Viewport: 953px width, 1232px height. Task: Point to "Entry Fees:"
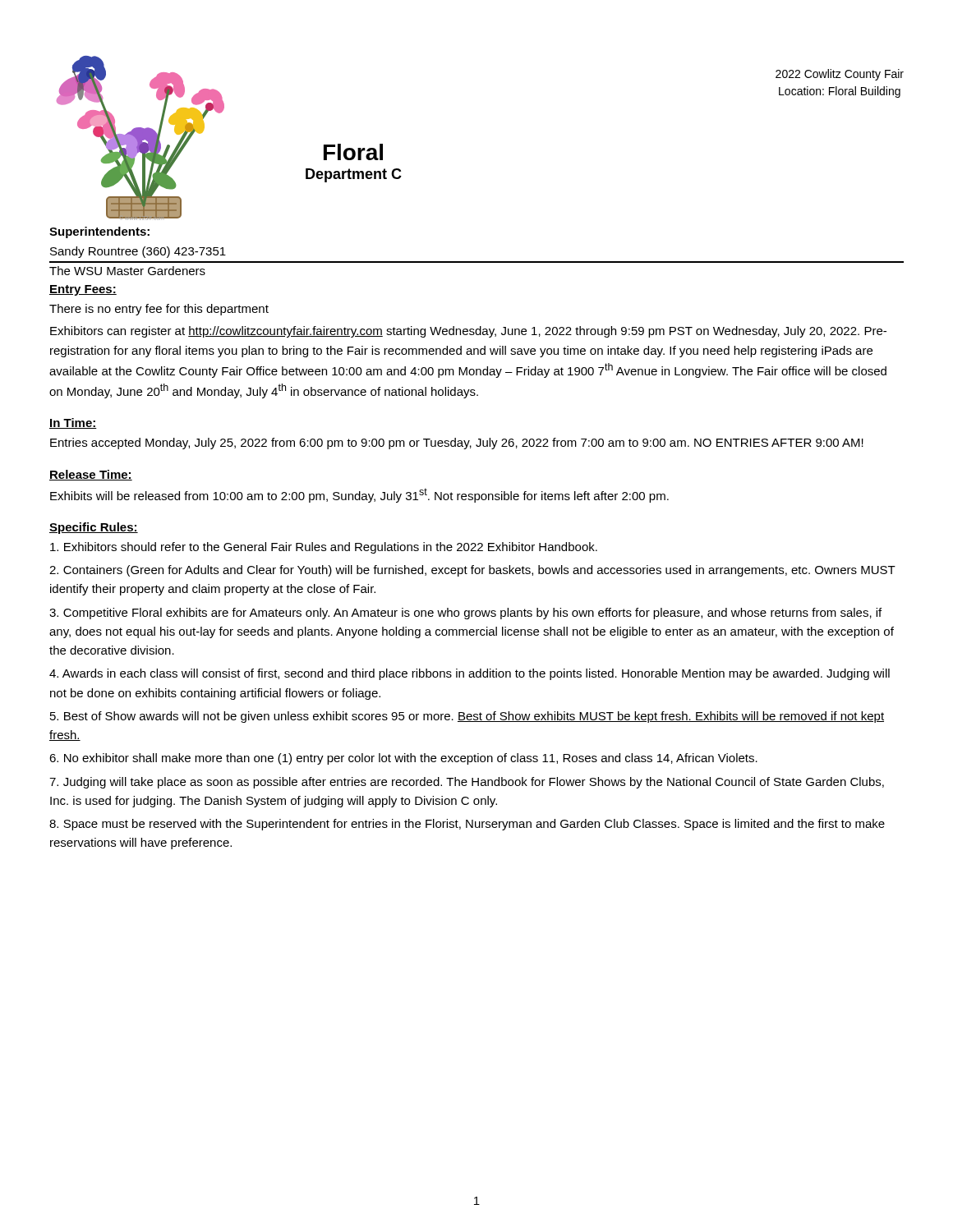pyautogui.click(x=83, y=289)
